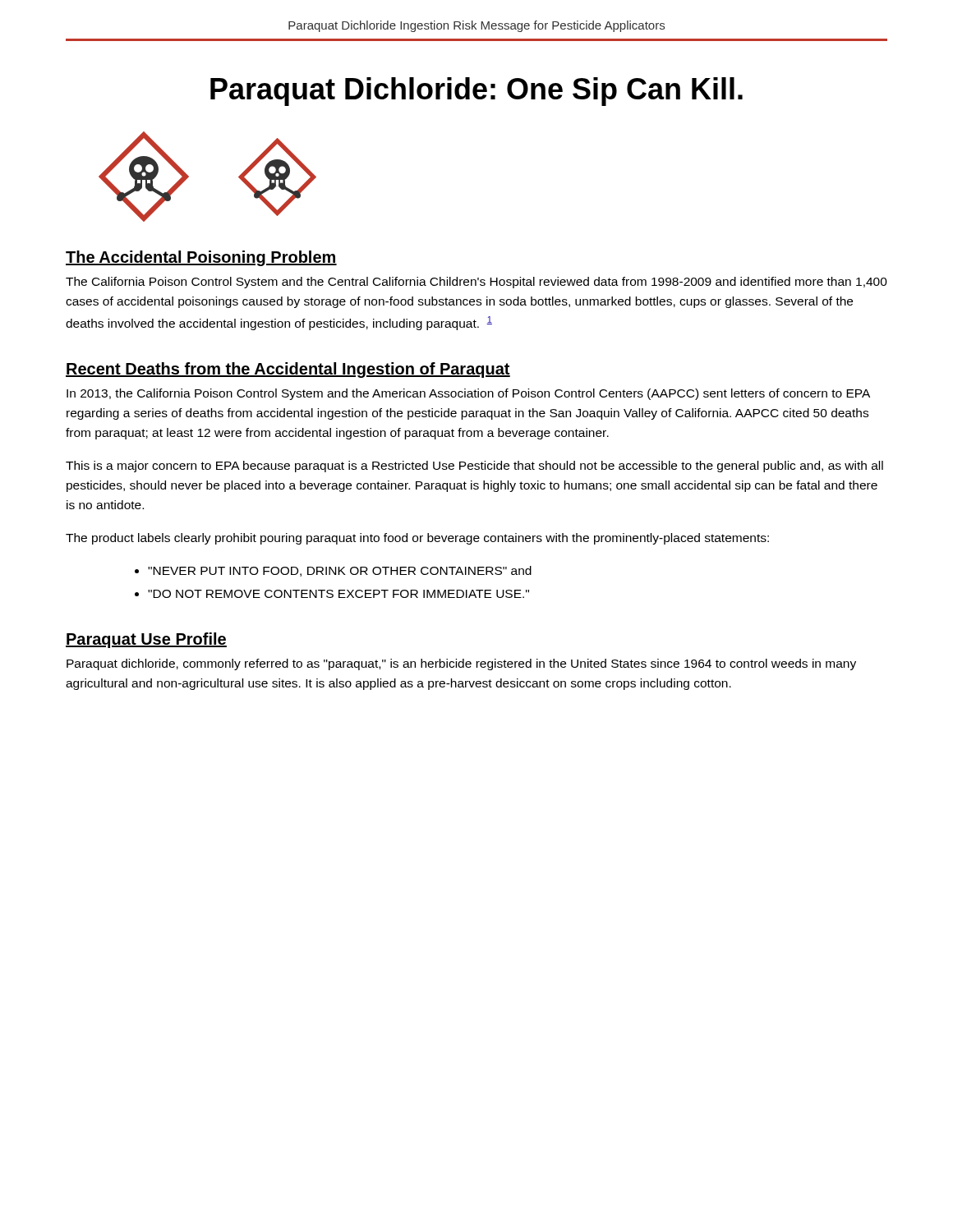Click the passage that begins "The California Poison Control System and the"
This screenshot has height=1232, width=953.
[x=476, y=302]
